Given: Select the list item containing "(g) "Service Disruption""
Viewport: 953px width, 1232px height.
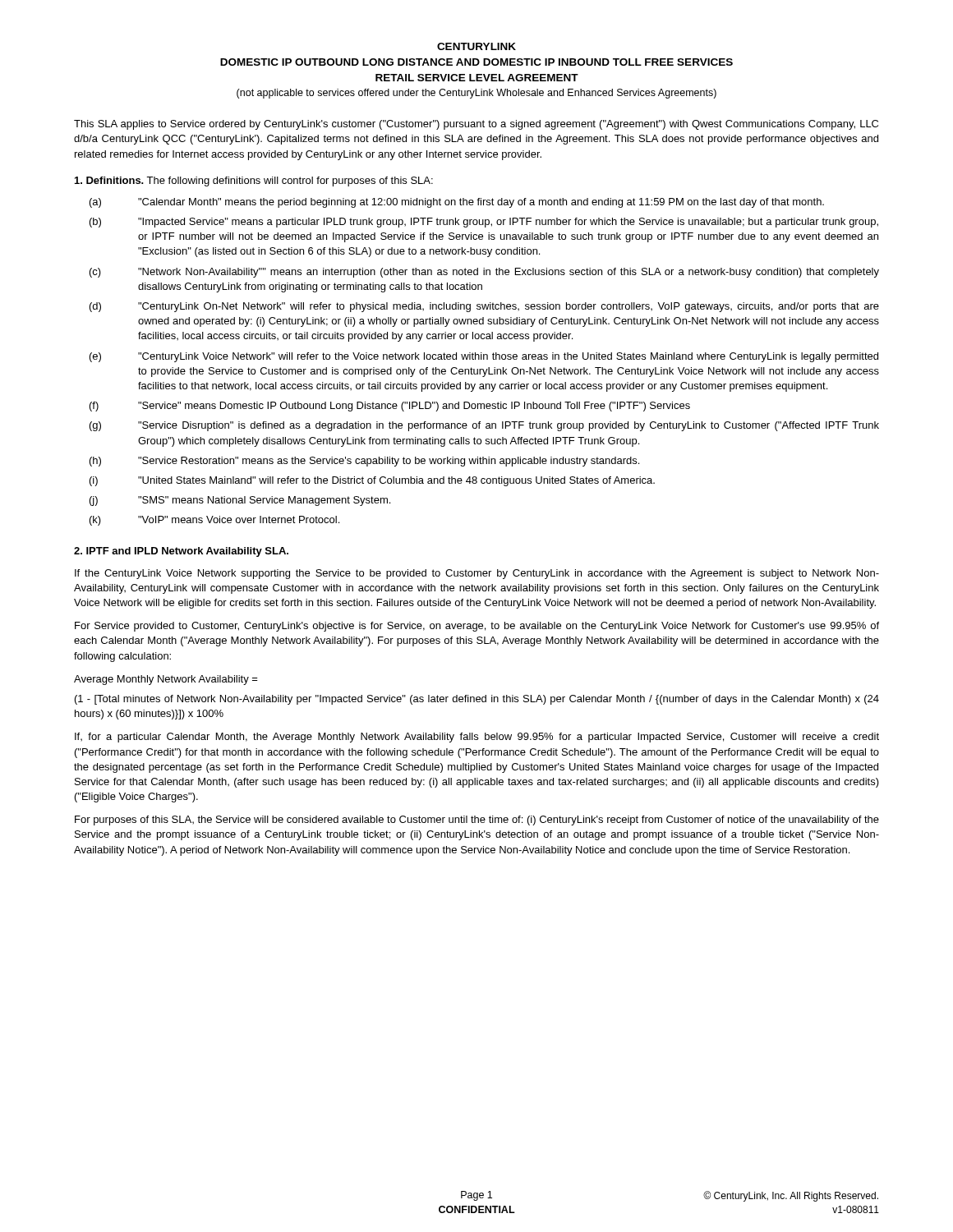Looking at the screenshot, I should click(476, 436).
